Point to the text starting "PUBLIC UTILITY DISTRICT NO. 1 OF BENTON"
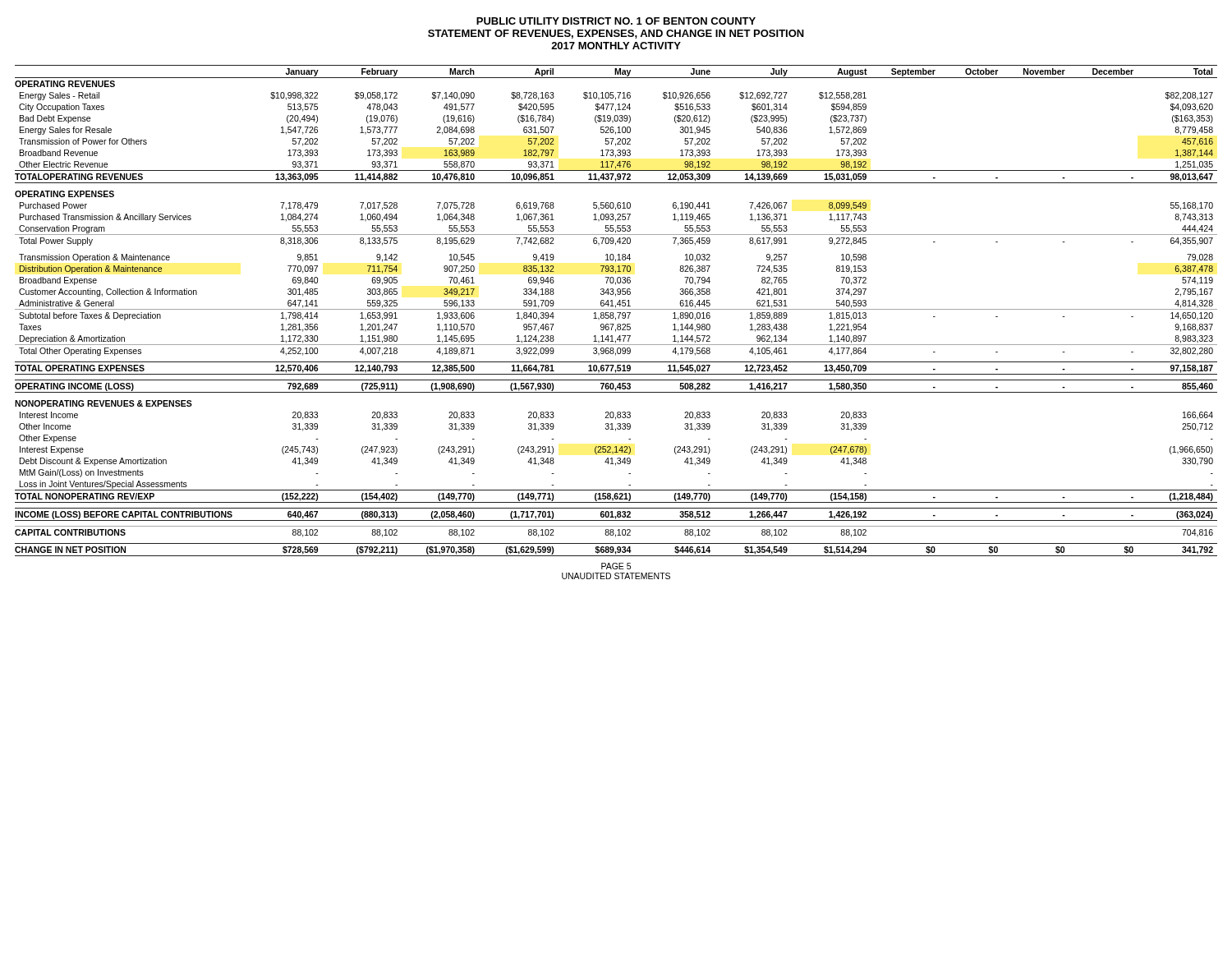This screenshot has width=1232, height=953. click(x=616, y=33)
